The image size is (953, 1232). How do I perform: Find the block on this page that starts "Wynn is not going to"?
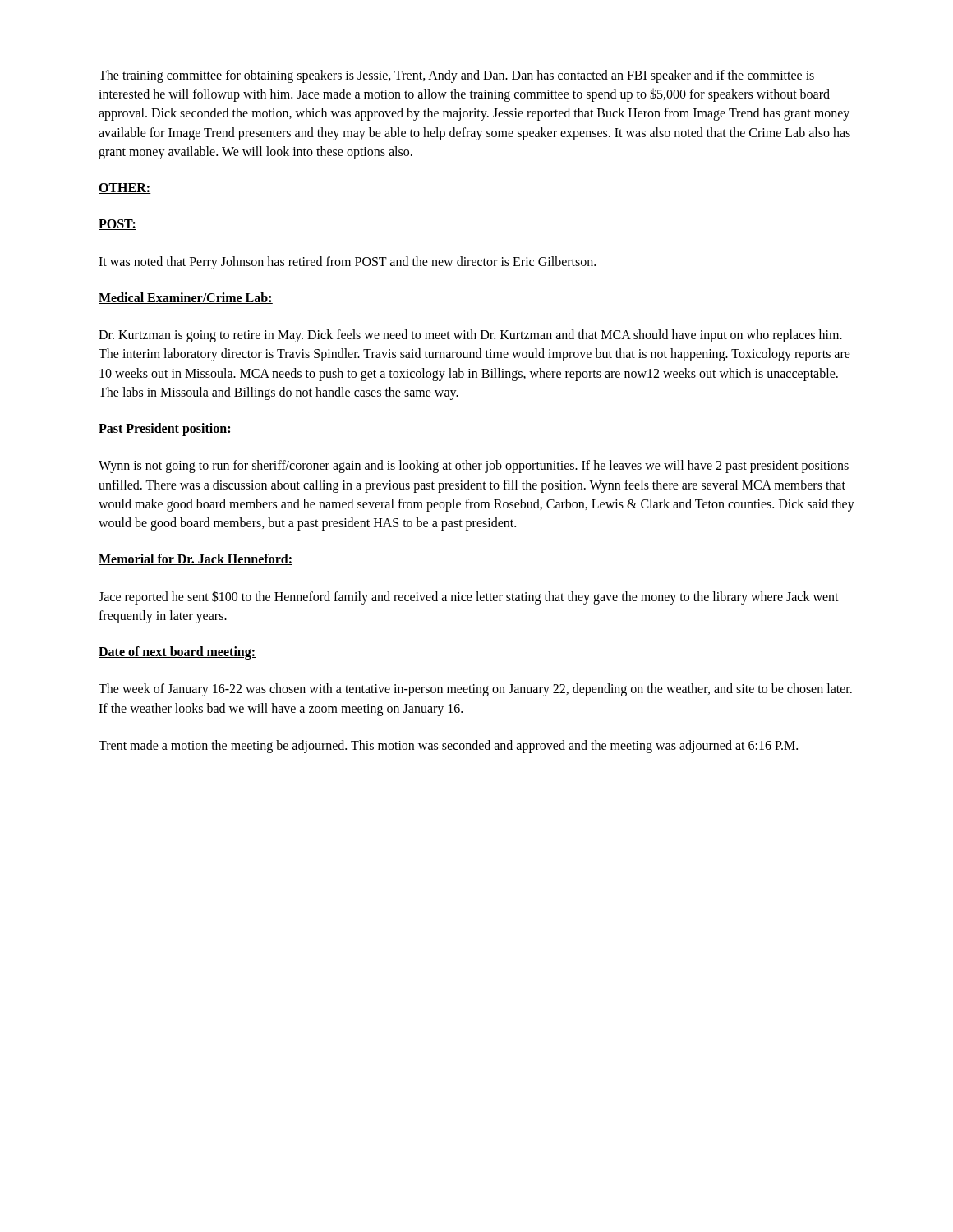476,494
